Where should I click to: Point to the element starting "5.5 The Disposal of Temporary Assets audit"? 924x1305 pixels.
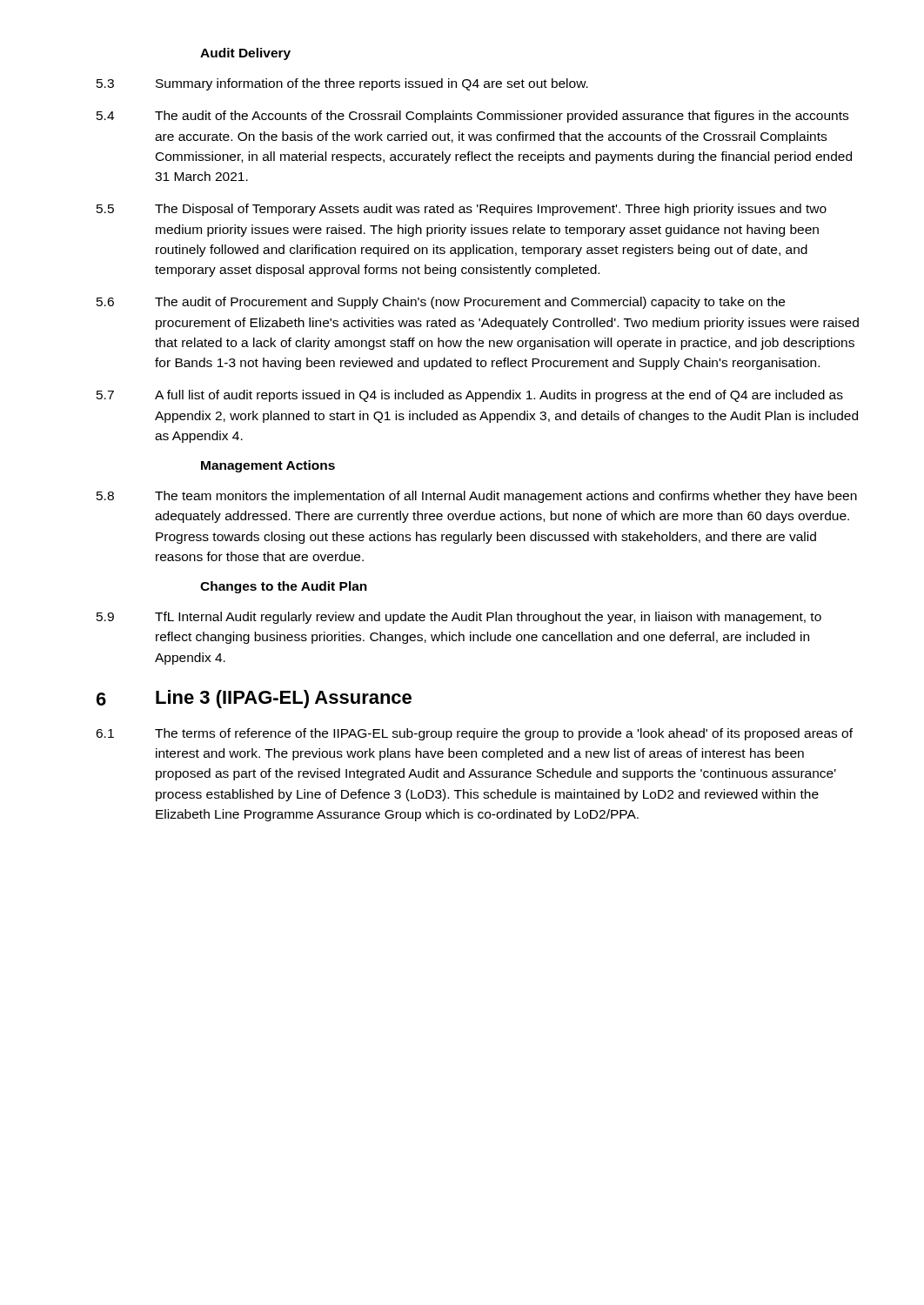pyautogui.click(x=479, y=239)
